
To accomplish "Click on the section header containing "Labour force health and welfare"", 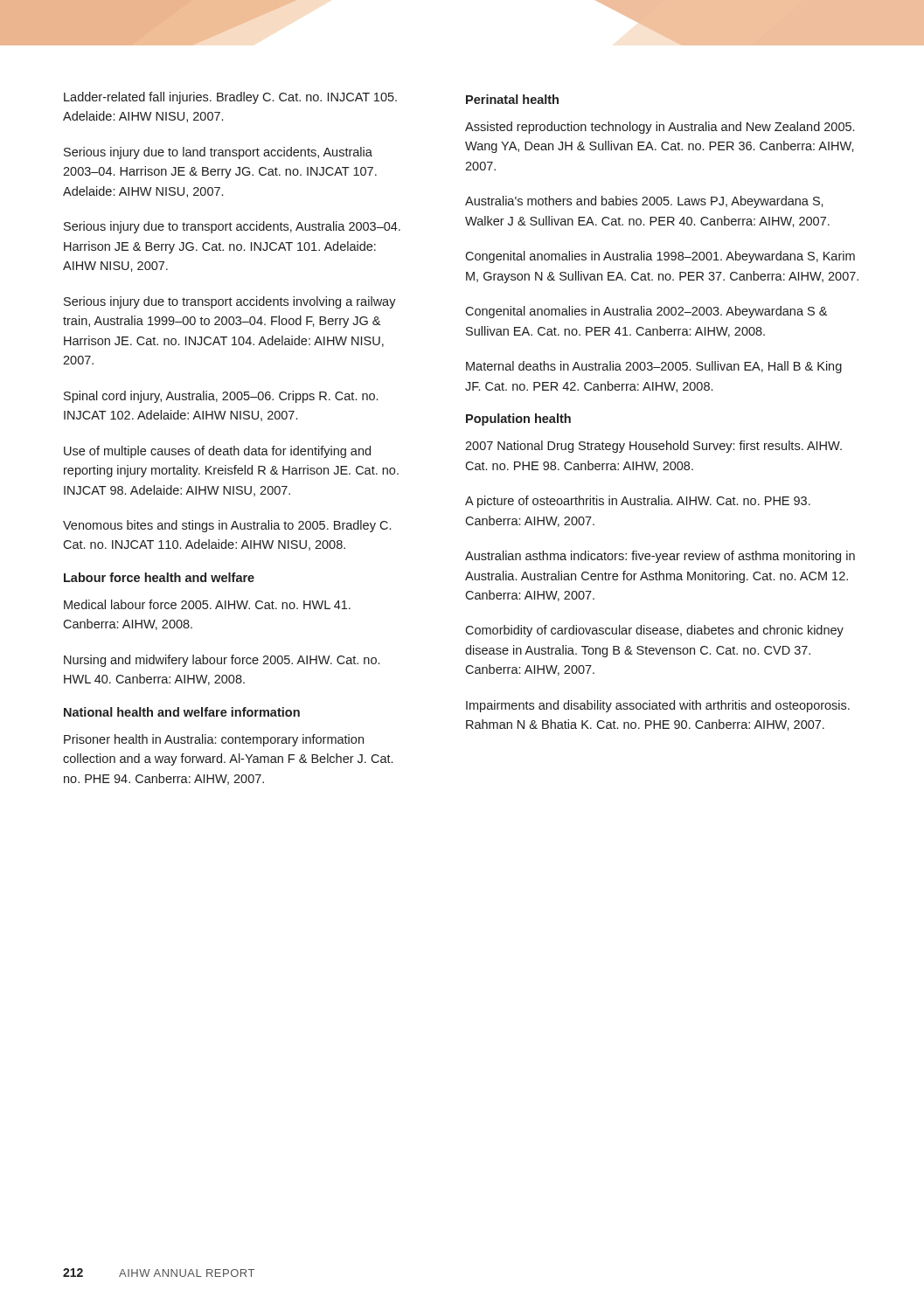I will 159,578.
